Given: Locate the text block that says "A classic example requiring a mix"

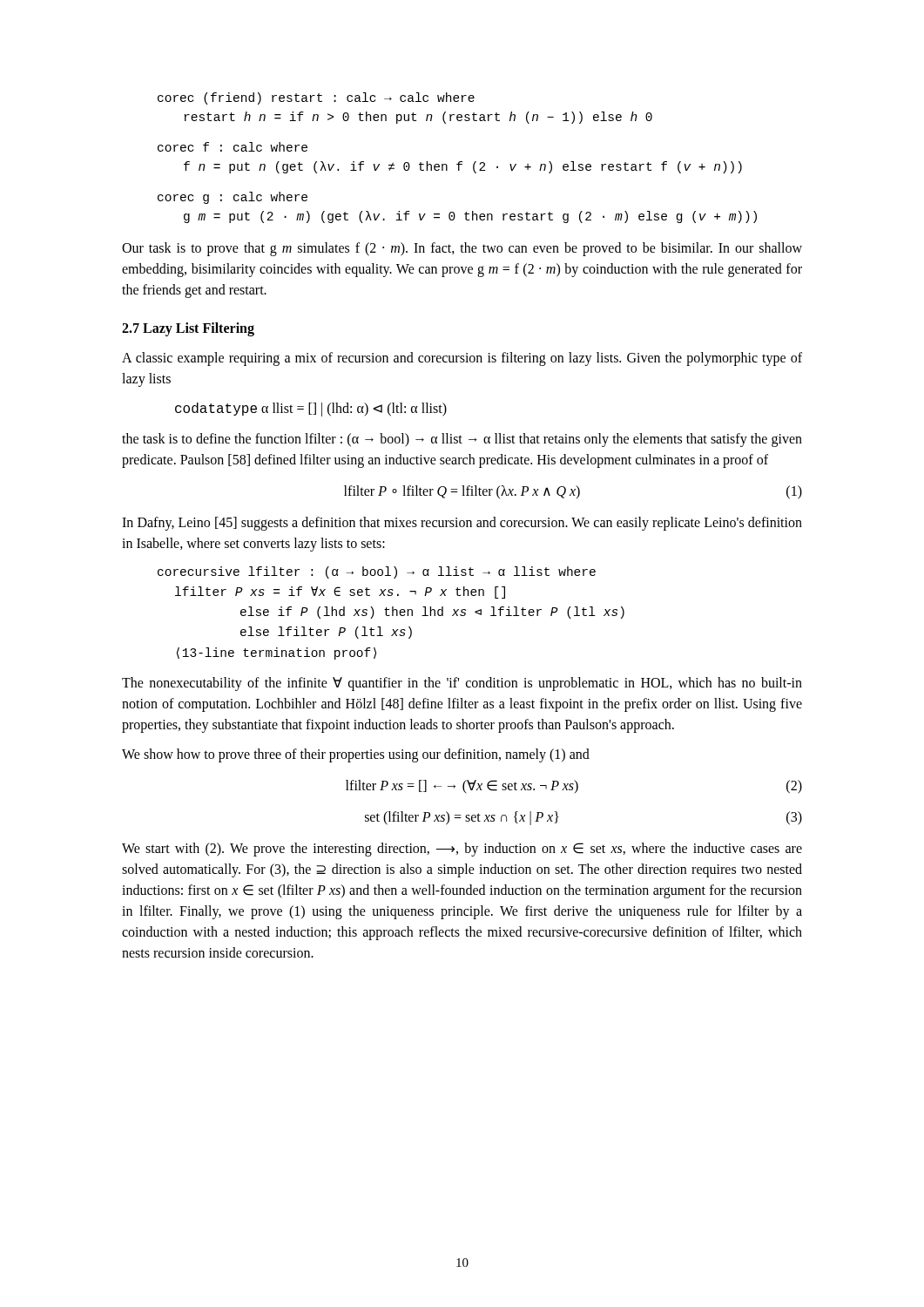Looking at the screenshot, I should (462, 368).
